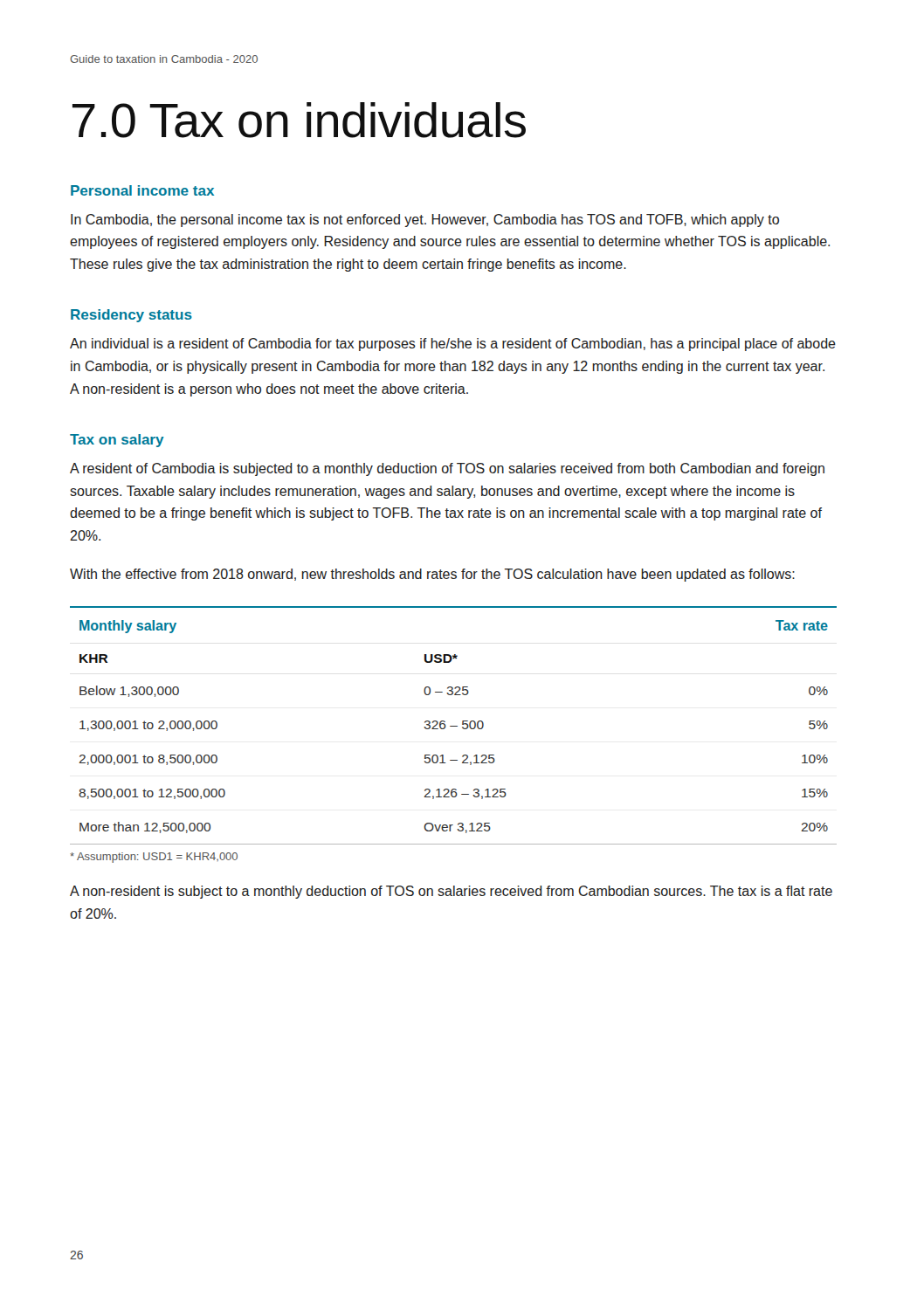The image size is (924, 1310).
Task: Point to the block beginning "An individual is a resident of Cambodia for"
Action: tap(453, 366)
